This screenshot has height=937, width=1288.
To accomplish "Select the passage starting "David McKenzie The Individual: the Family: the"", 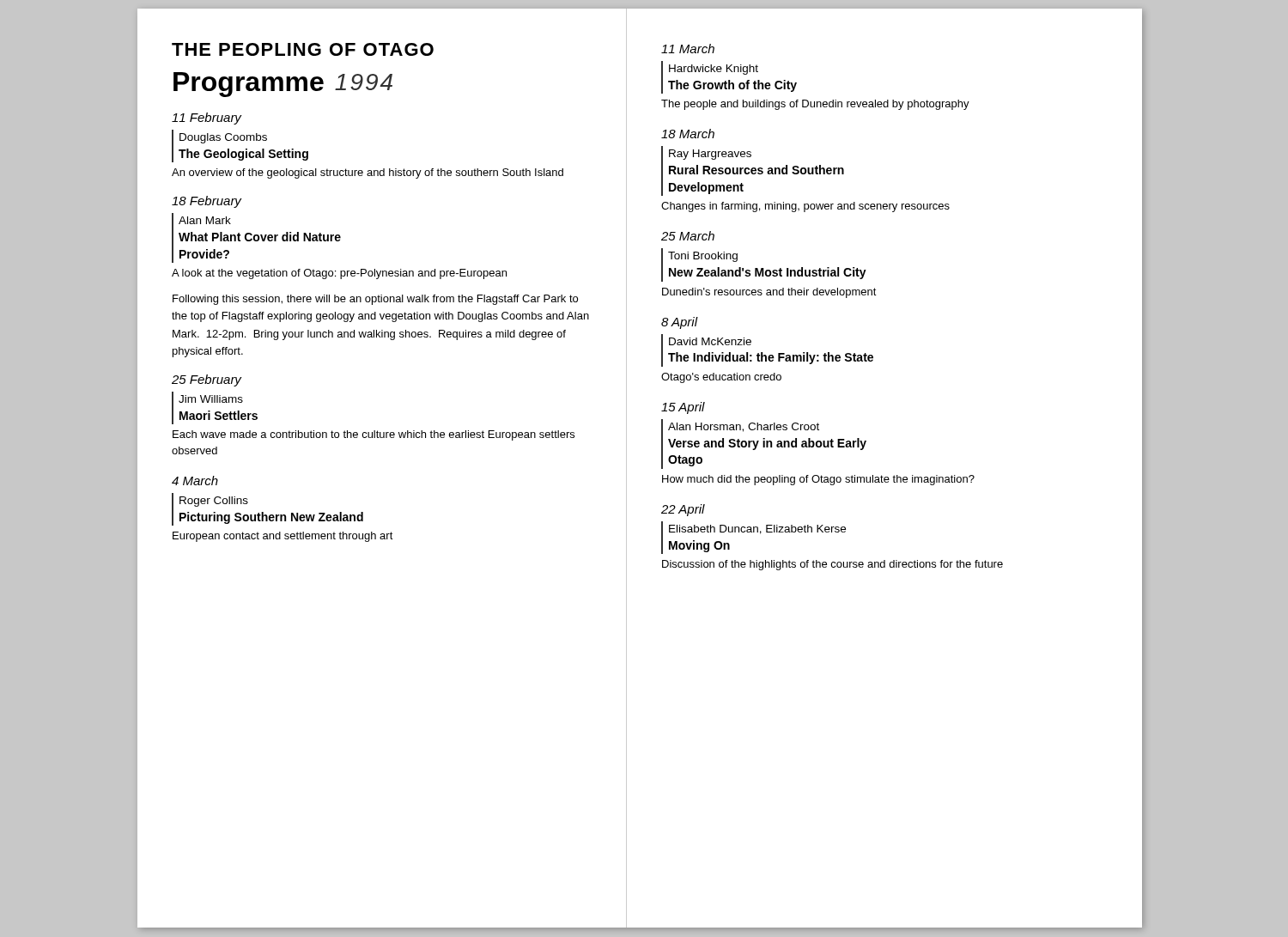I will 767,359.
